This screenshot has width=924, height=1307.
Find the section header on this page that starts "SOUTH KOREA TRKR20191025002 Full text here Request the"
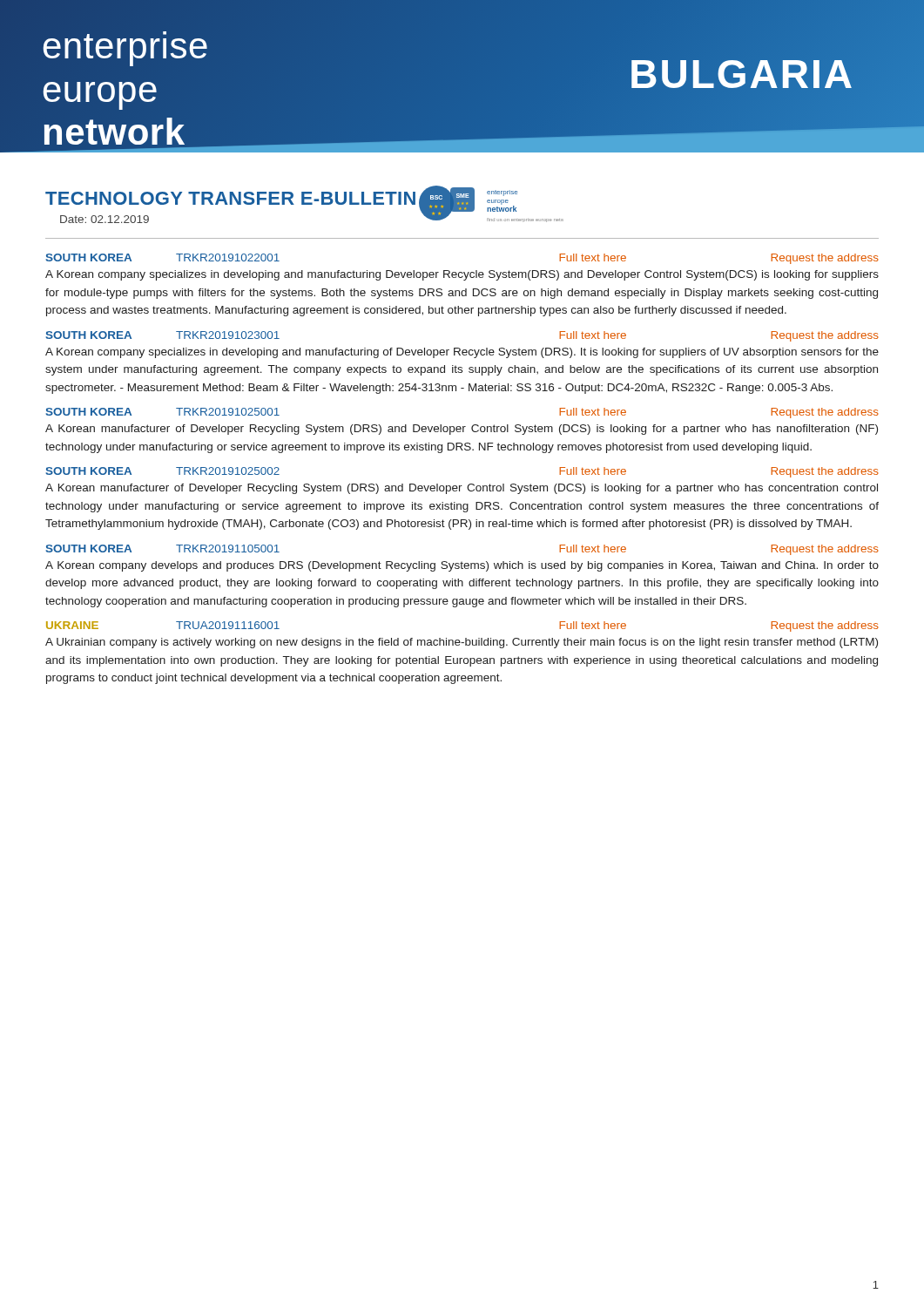(x=94, y=472)
